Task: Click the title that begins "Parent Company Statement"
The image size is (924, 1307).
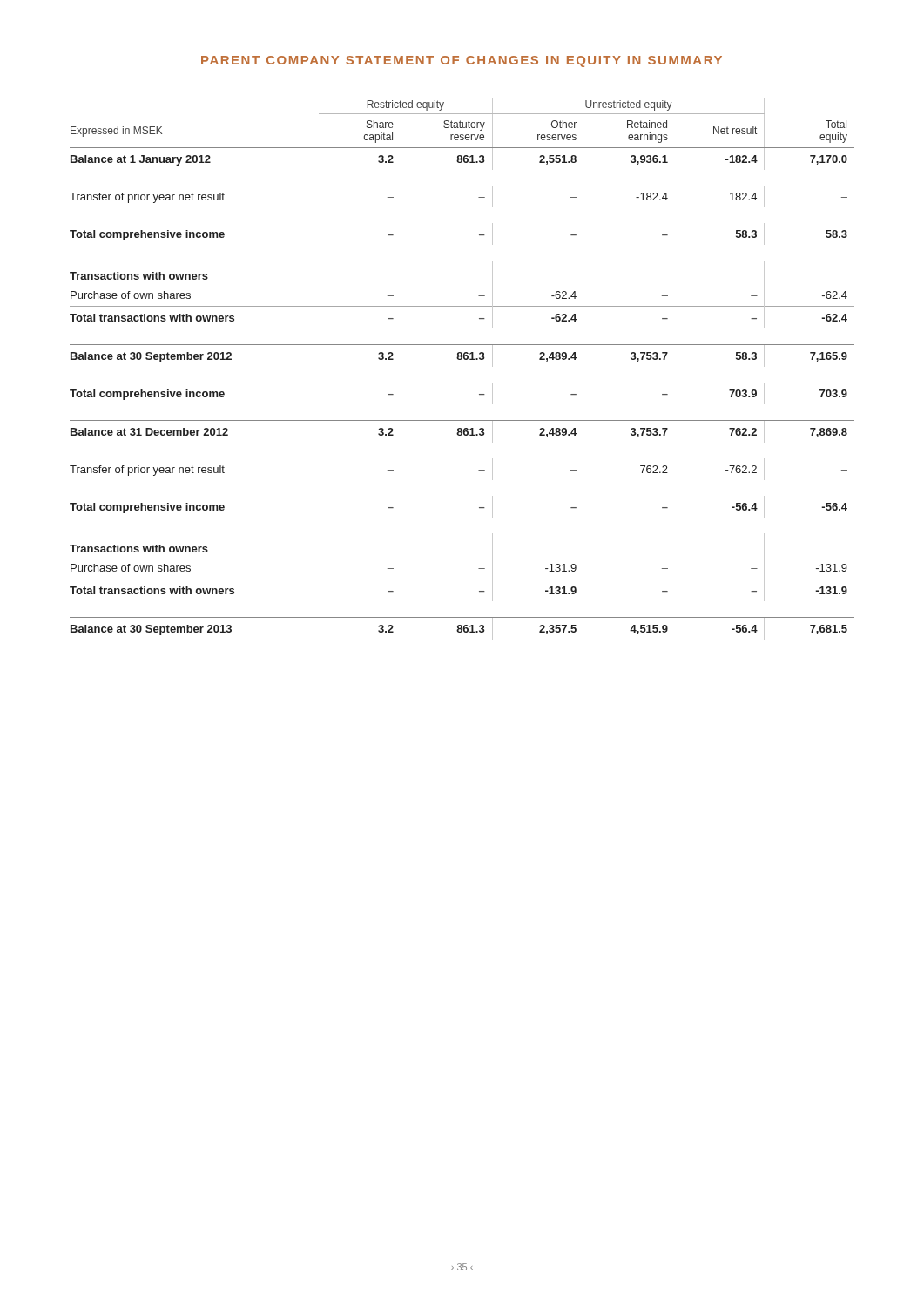Action: [462, 60]
